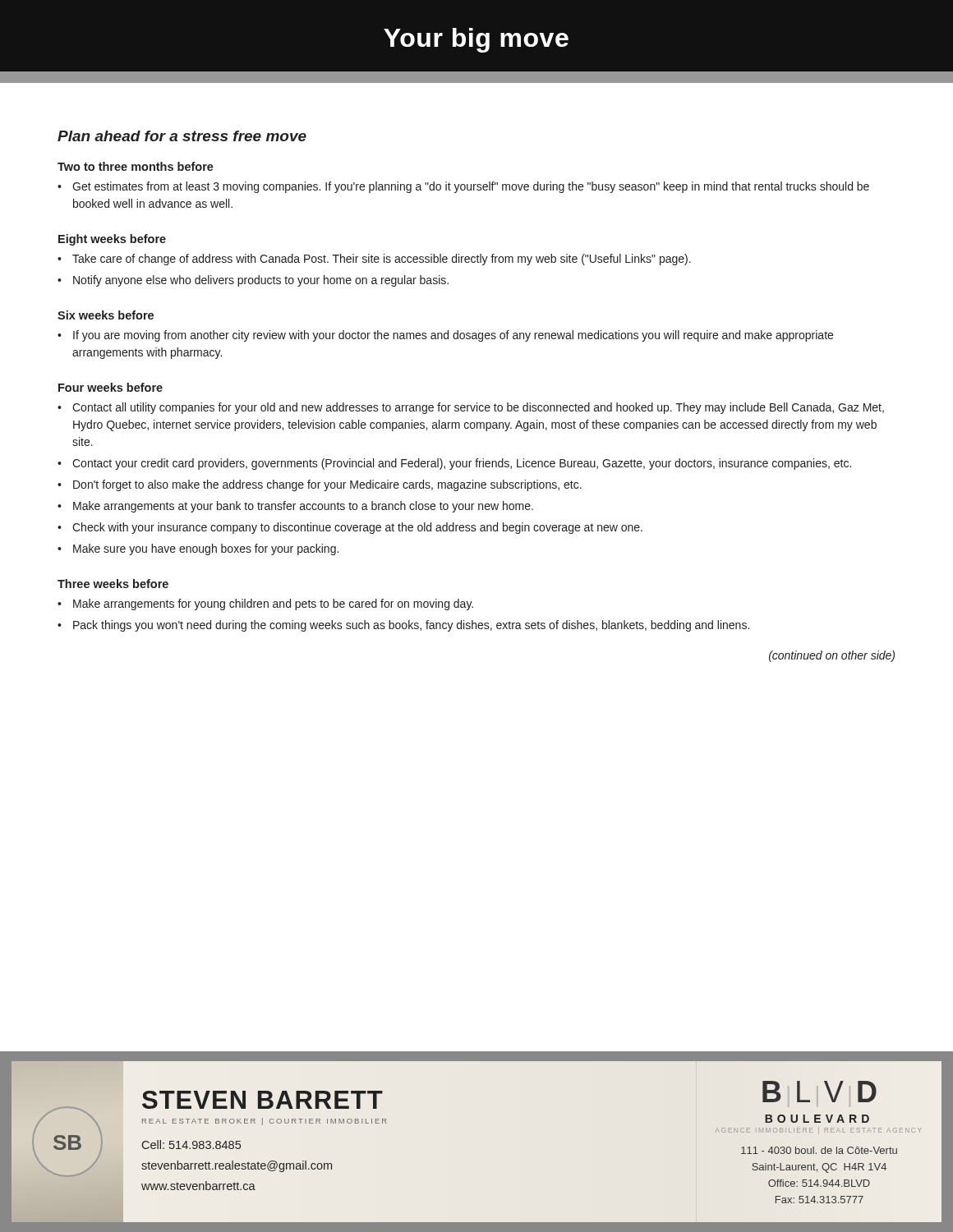Point to the block beginning "• Don't forget to also make the"

[x=476, y=485]
